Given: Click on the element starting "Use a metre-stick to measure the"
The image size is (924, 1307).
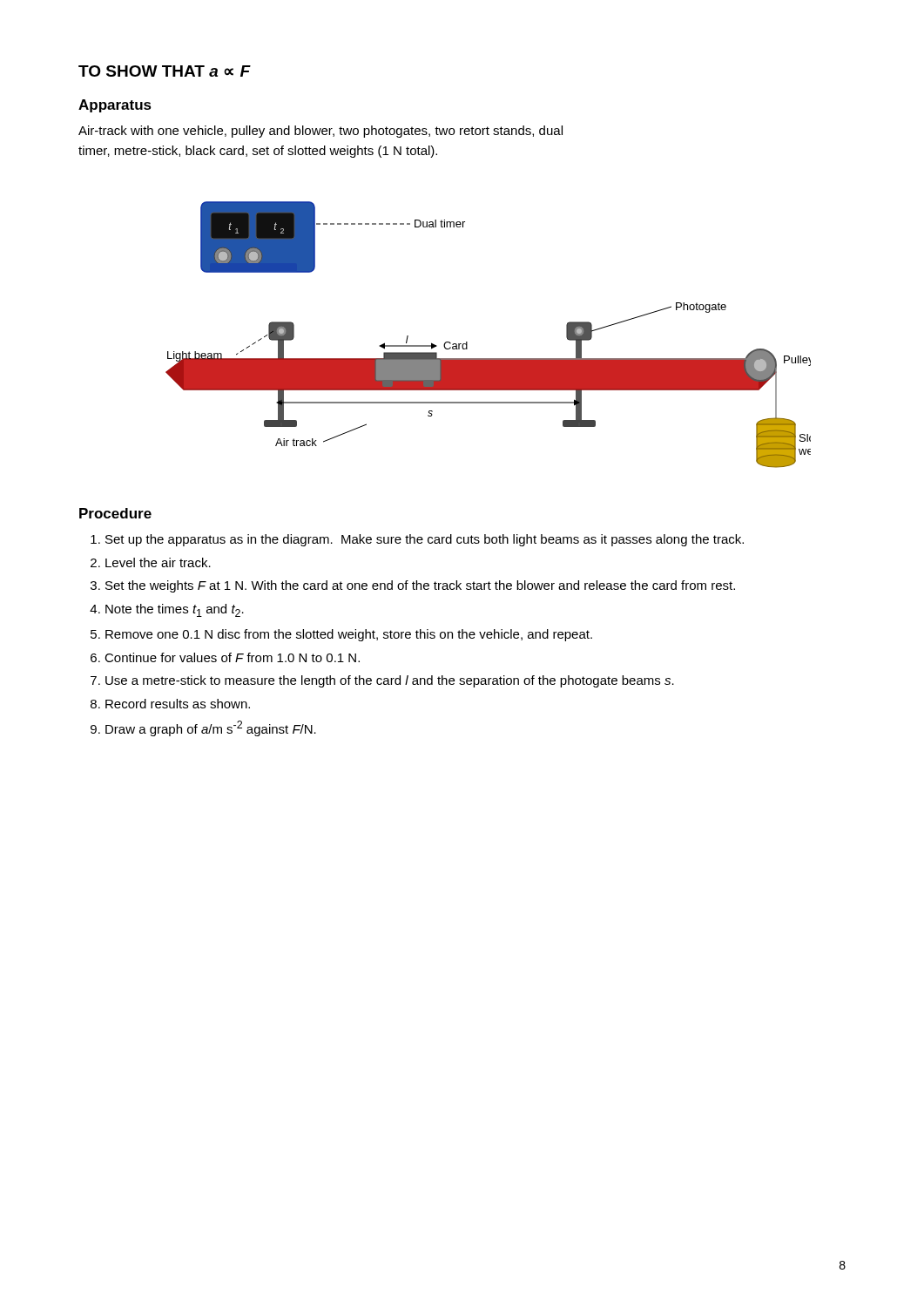Looking at the screenshot, I should (390, 680).
